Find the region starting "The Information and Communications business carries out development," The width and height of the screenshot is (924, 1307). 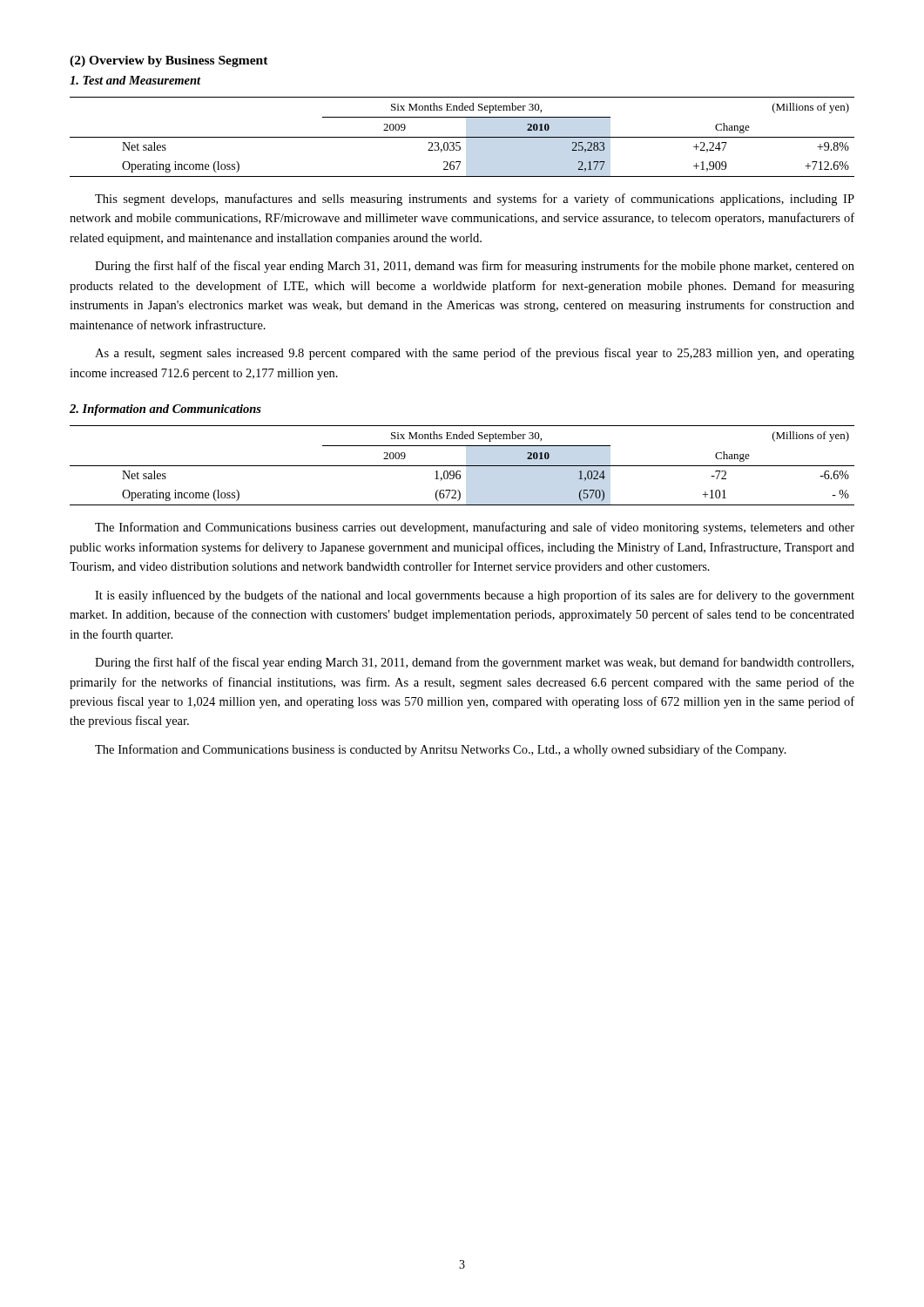[462, 547]
